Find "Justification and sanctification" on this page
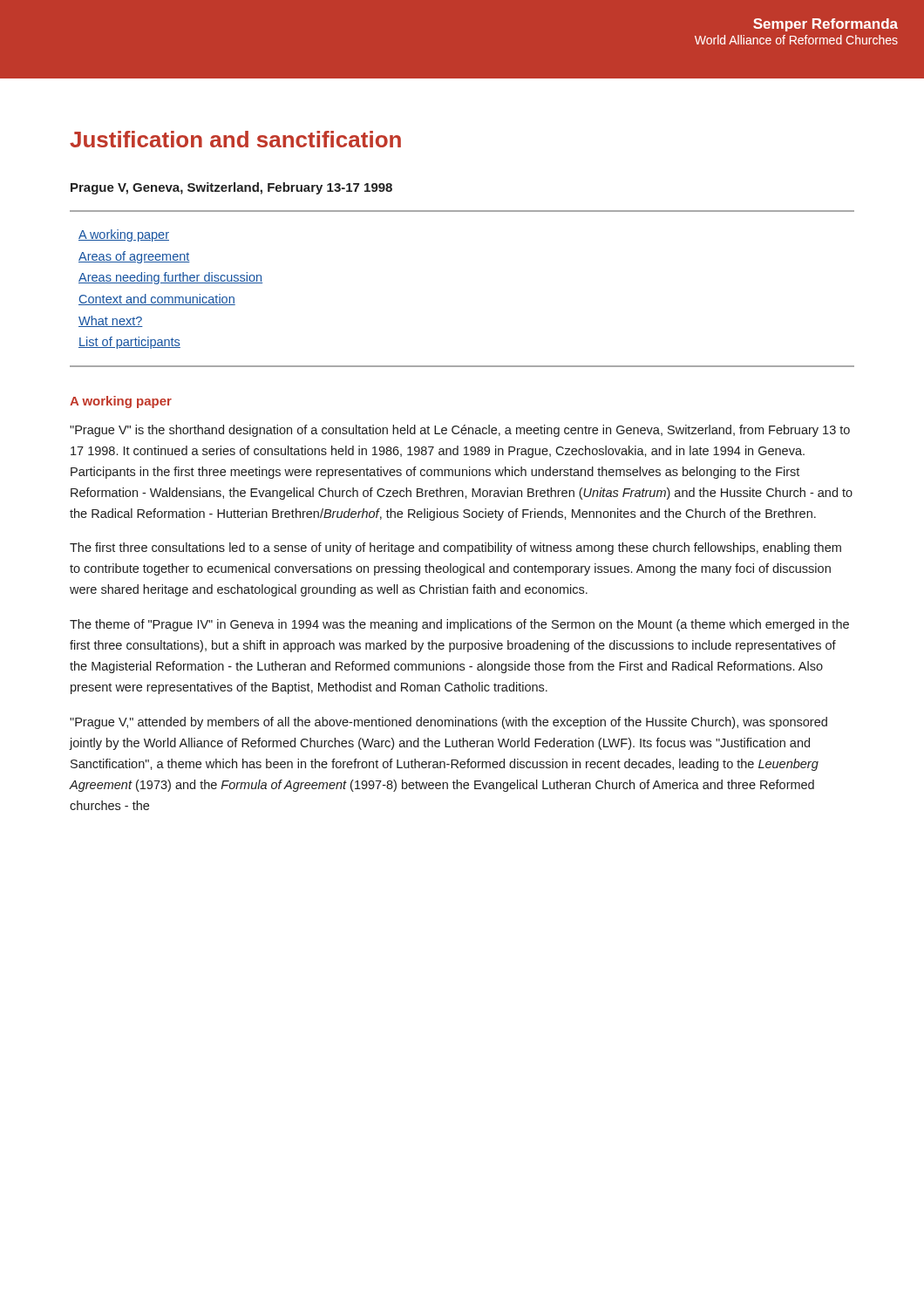The image size is (924, 1308). (x=236, y=140)
